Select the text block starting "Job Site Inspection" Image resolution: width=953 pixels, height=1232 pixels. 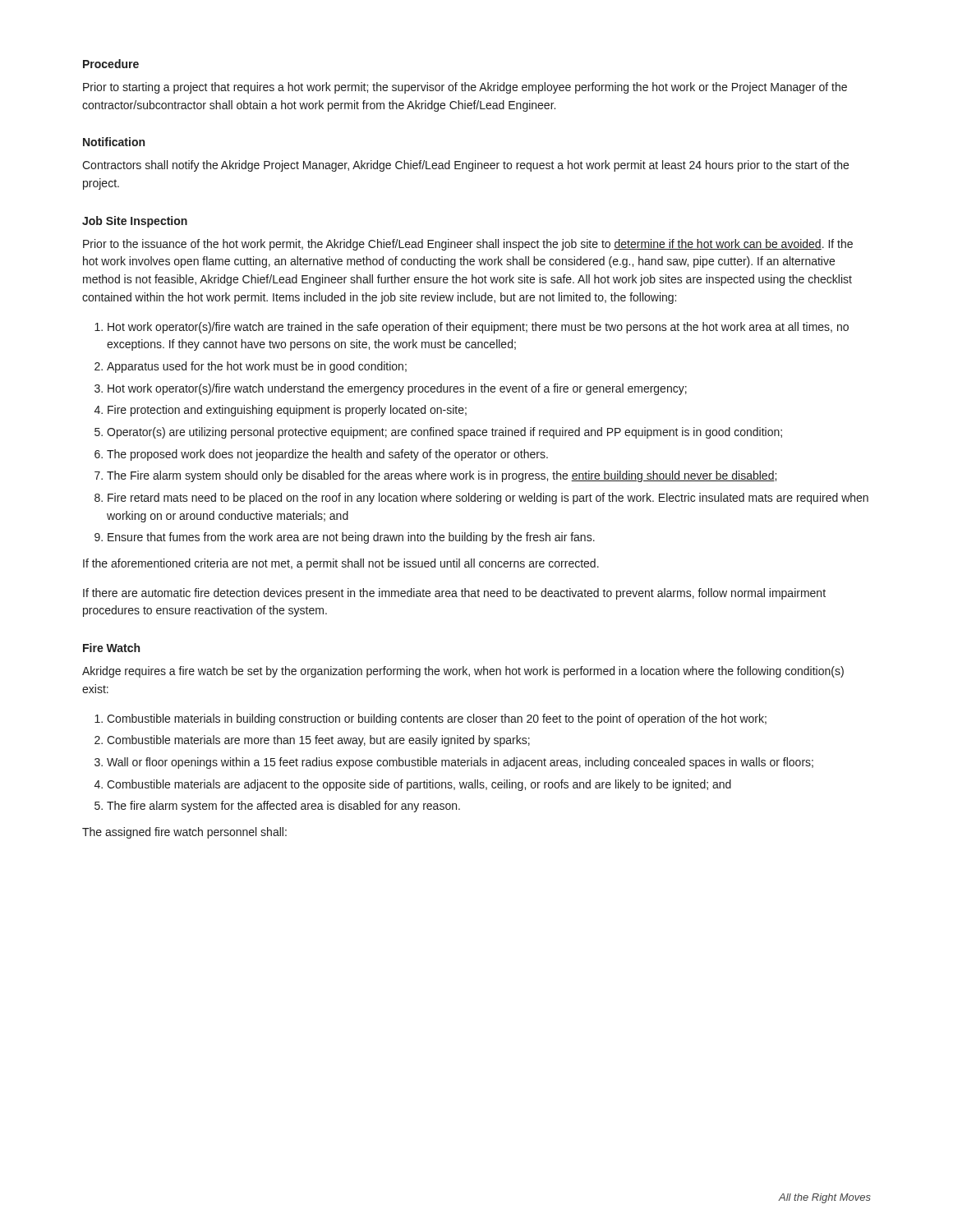pyautogui.click(x=135, y=221)
